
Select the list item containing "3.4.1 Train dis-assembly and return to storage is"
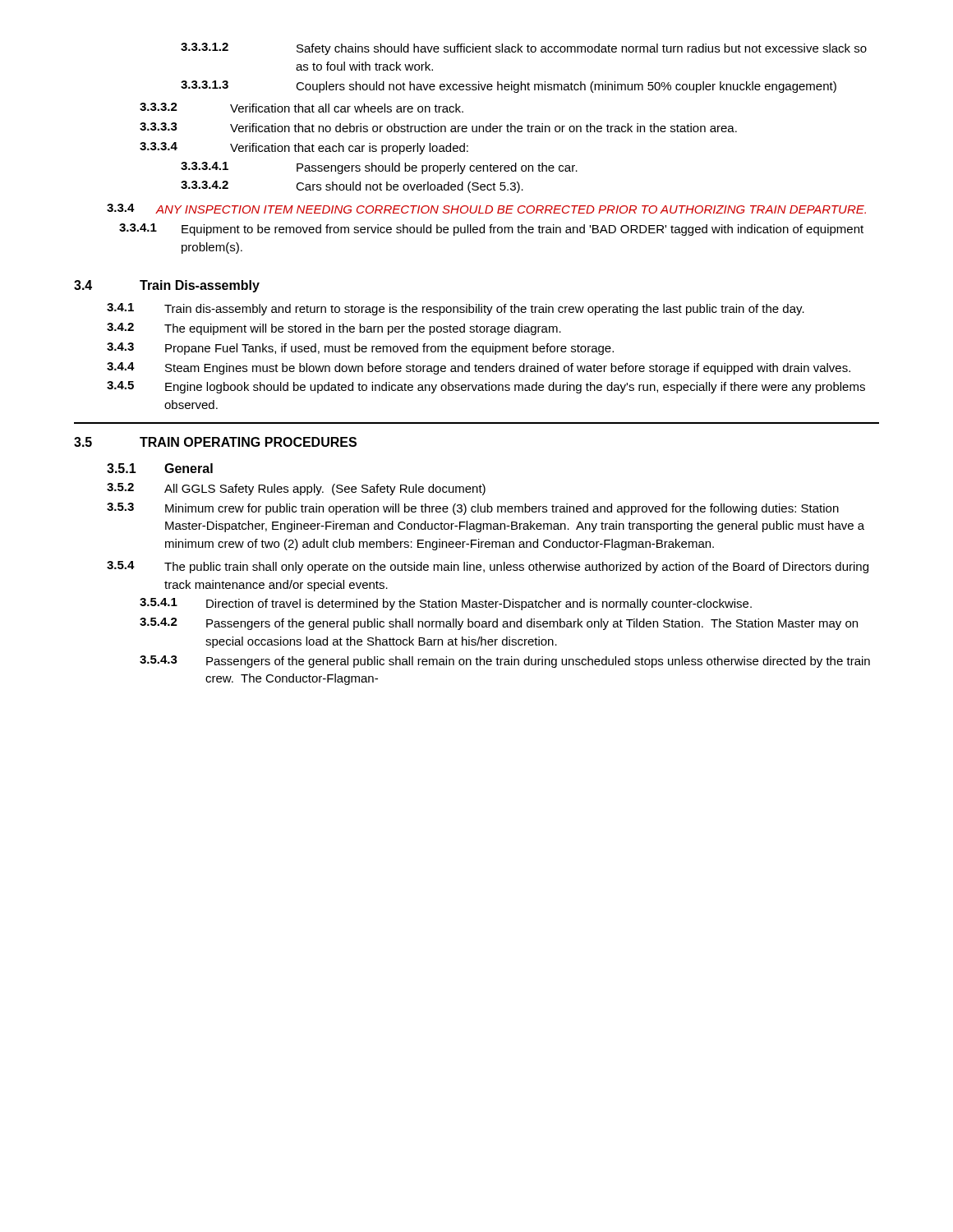pyautogui.click(x=493, y=309)
